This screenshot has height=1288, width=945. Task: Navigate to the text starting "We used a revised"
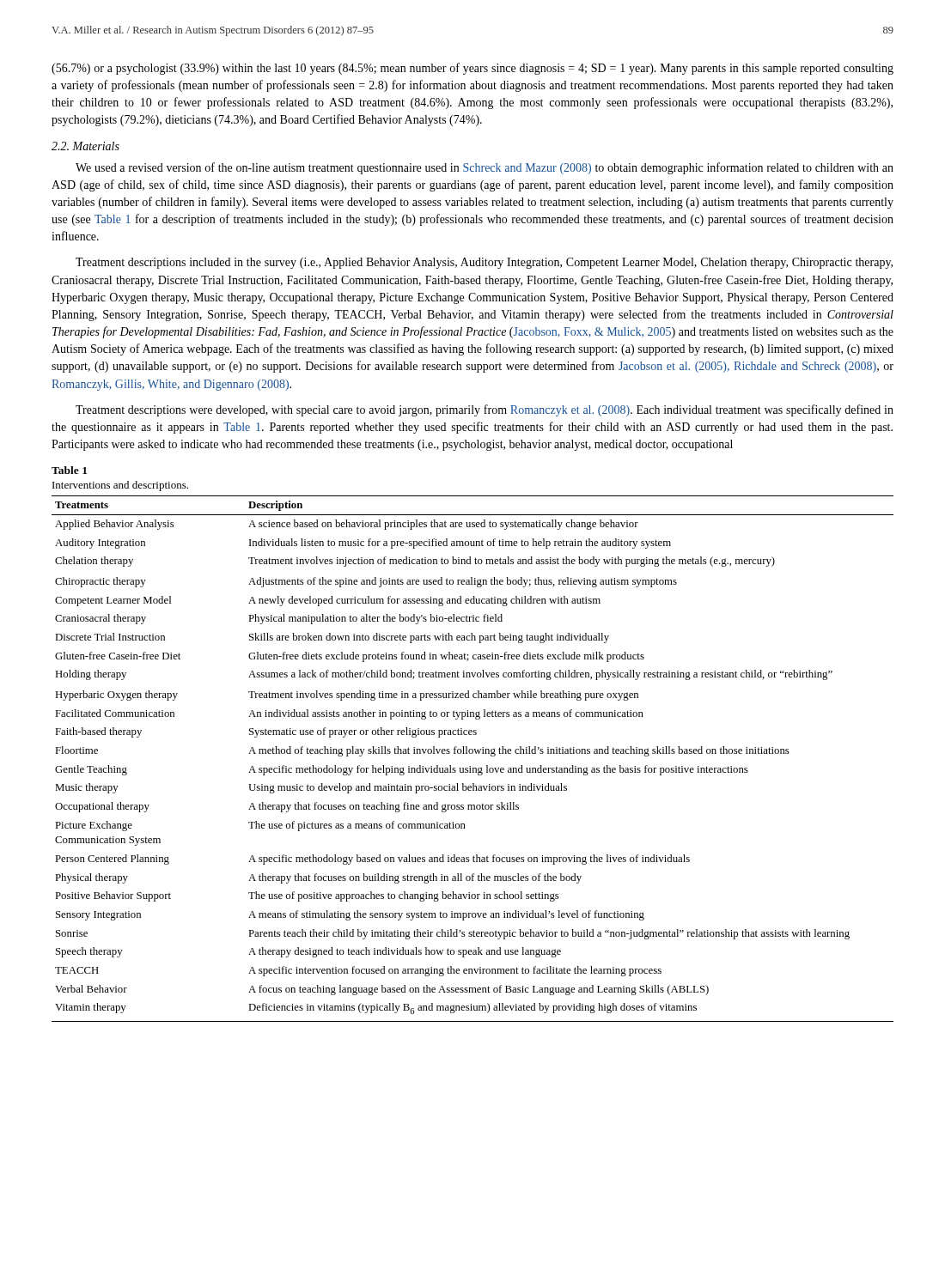click(472, 203)
